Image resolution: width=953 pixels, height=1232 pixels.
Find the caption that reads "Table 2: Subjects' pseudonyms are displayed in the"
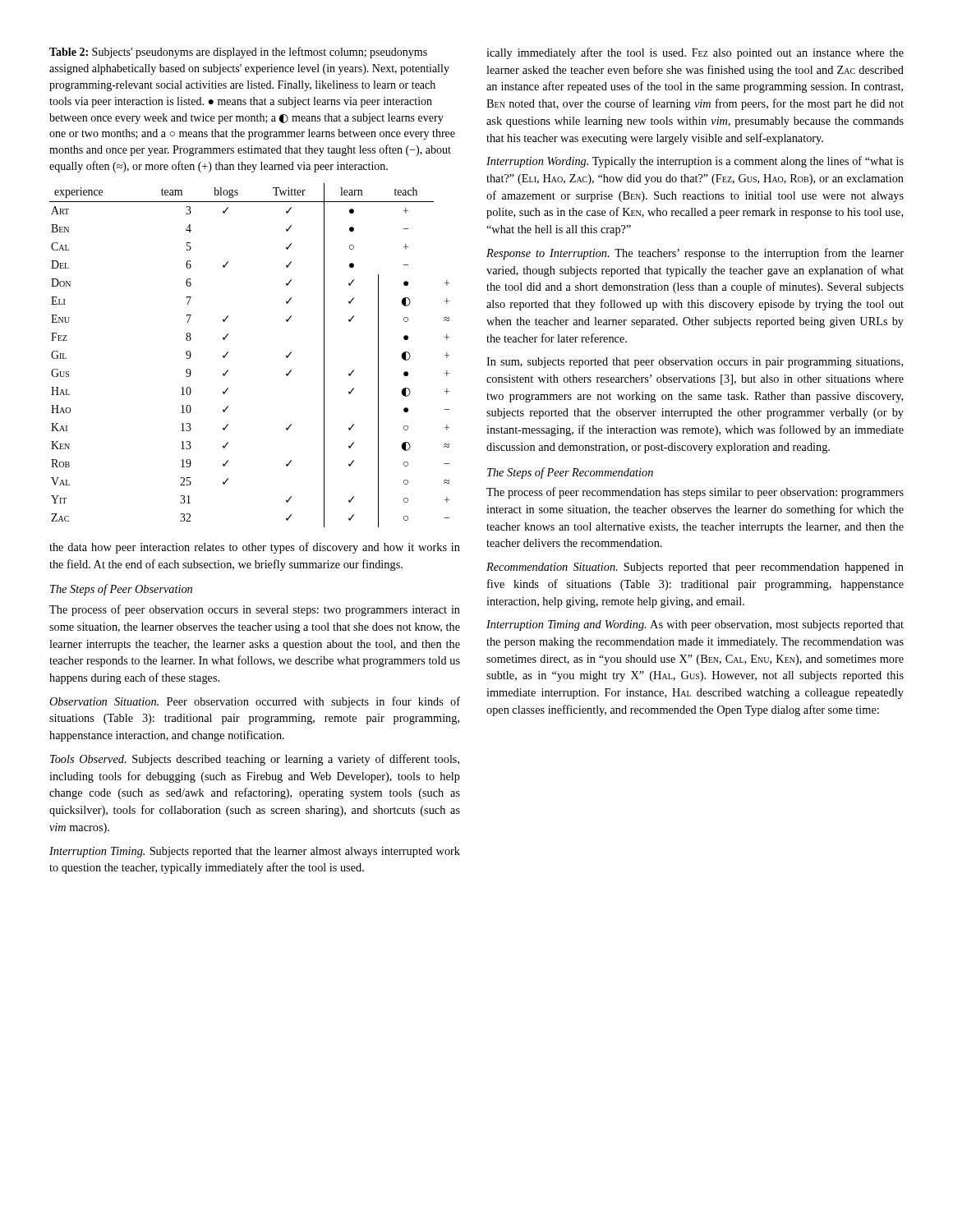[x=252, y=109]
